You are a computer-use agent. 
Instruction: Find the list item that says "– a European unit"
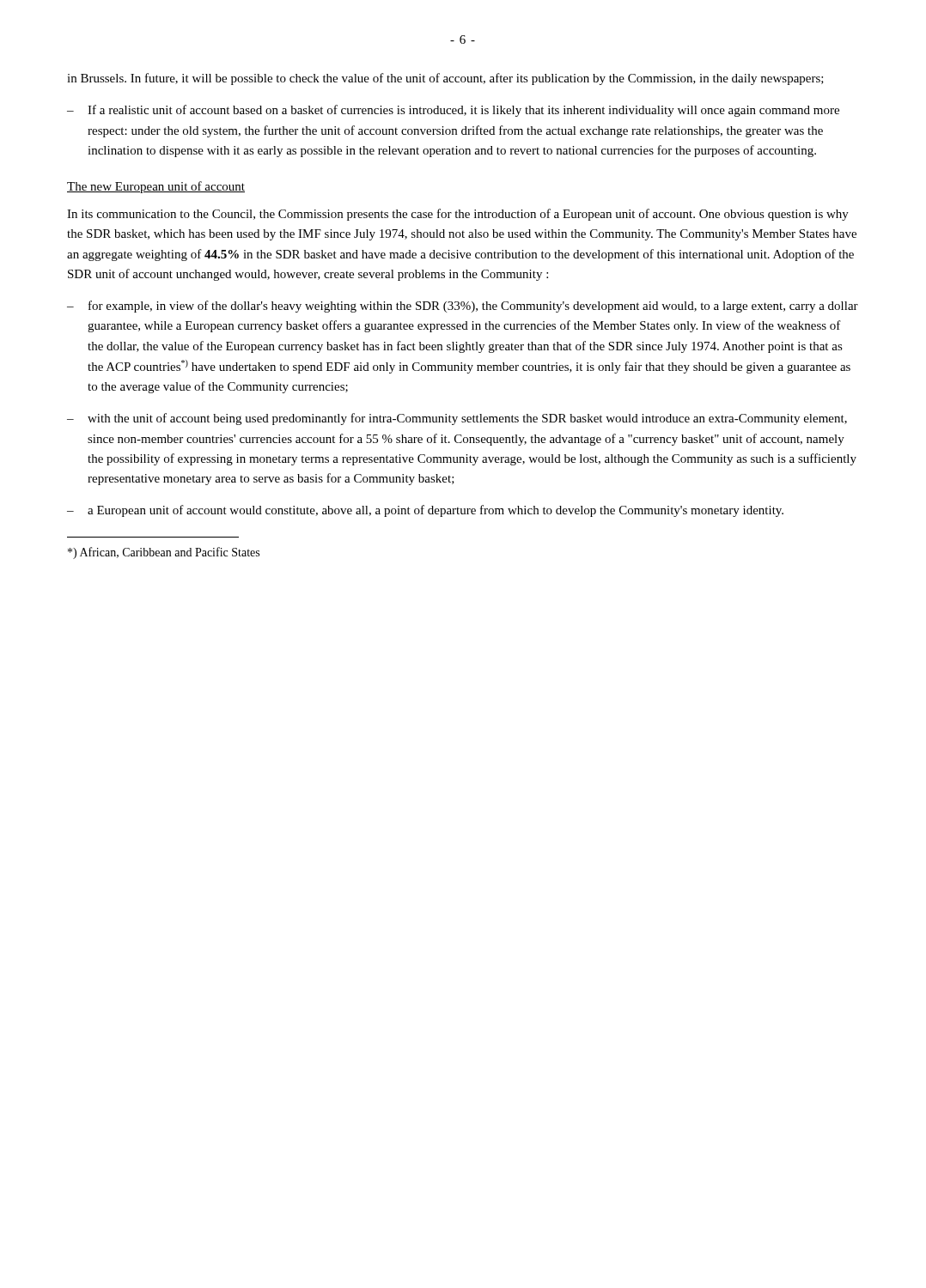click(x=463, y=511)
